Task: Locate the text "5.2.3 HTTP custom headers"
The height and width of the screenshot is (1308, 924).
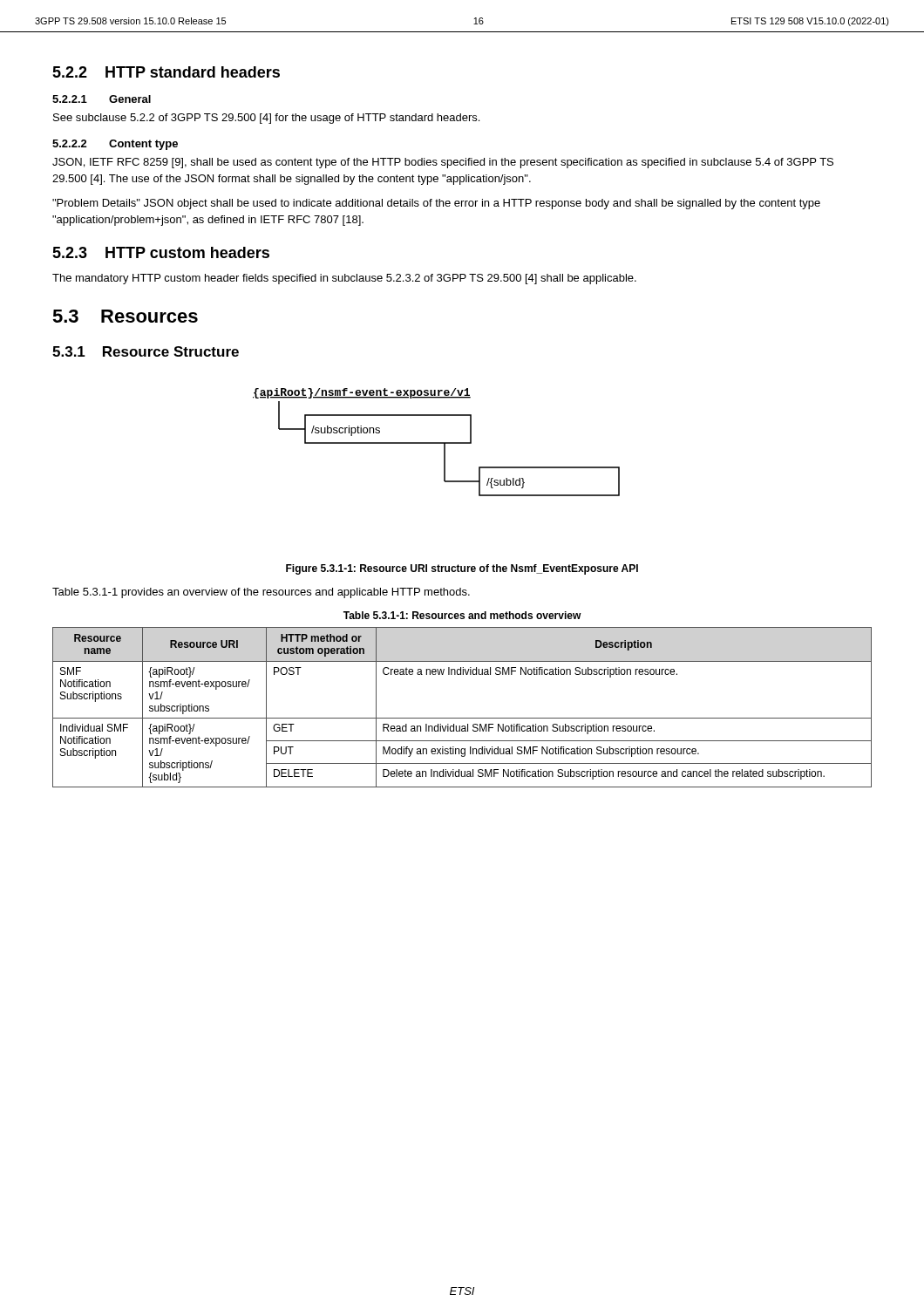Action: click(x=161, y=252)
